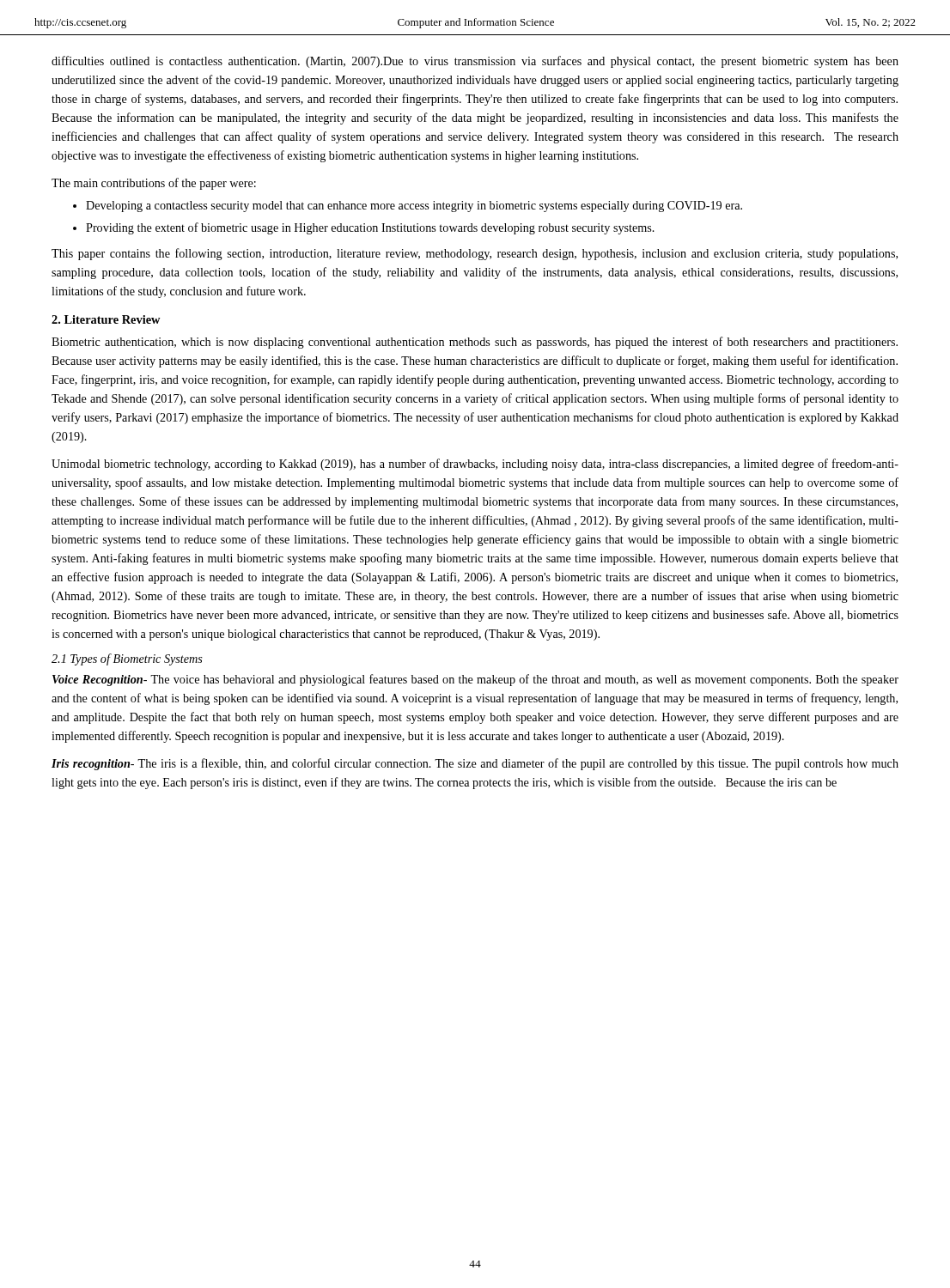Select the text block containing "Voice Recognition- The"
The width and height of the screenshot is (950, 1288).
pos(475,708)
